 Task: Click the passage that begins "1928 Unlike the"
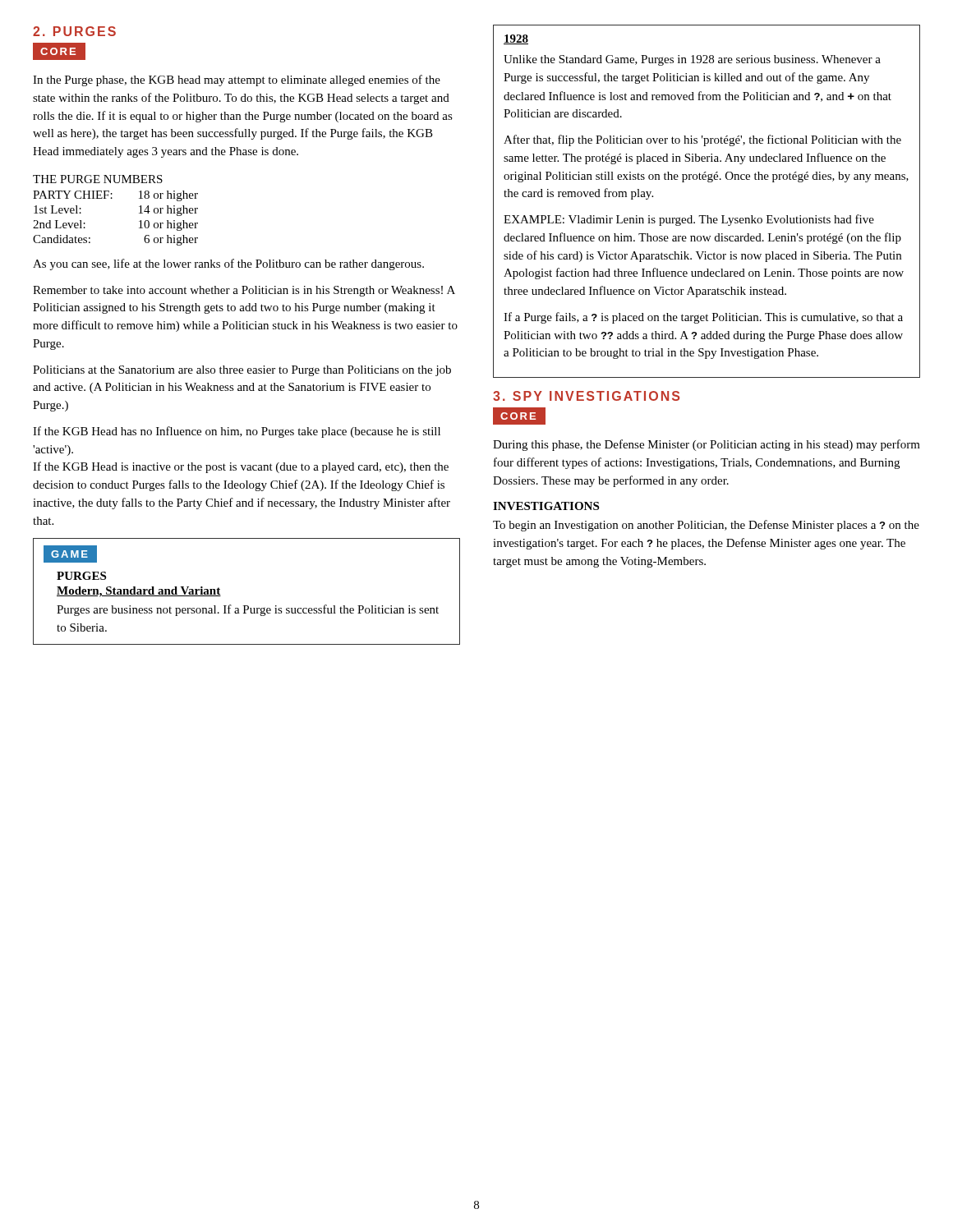pos(707,201)
